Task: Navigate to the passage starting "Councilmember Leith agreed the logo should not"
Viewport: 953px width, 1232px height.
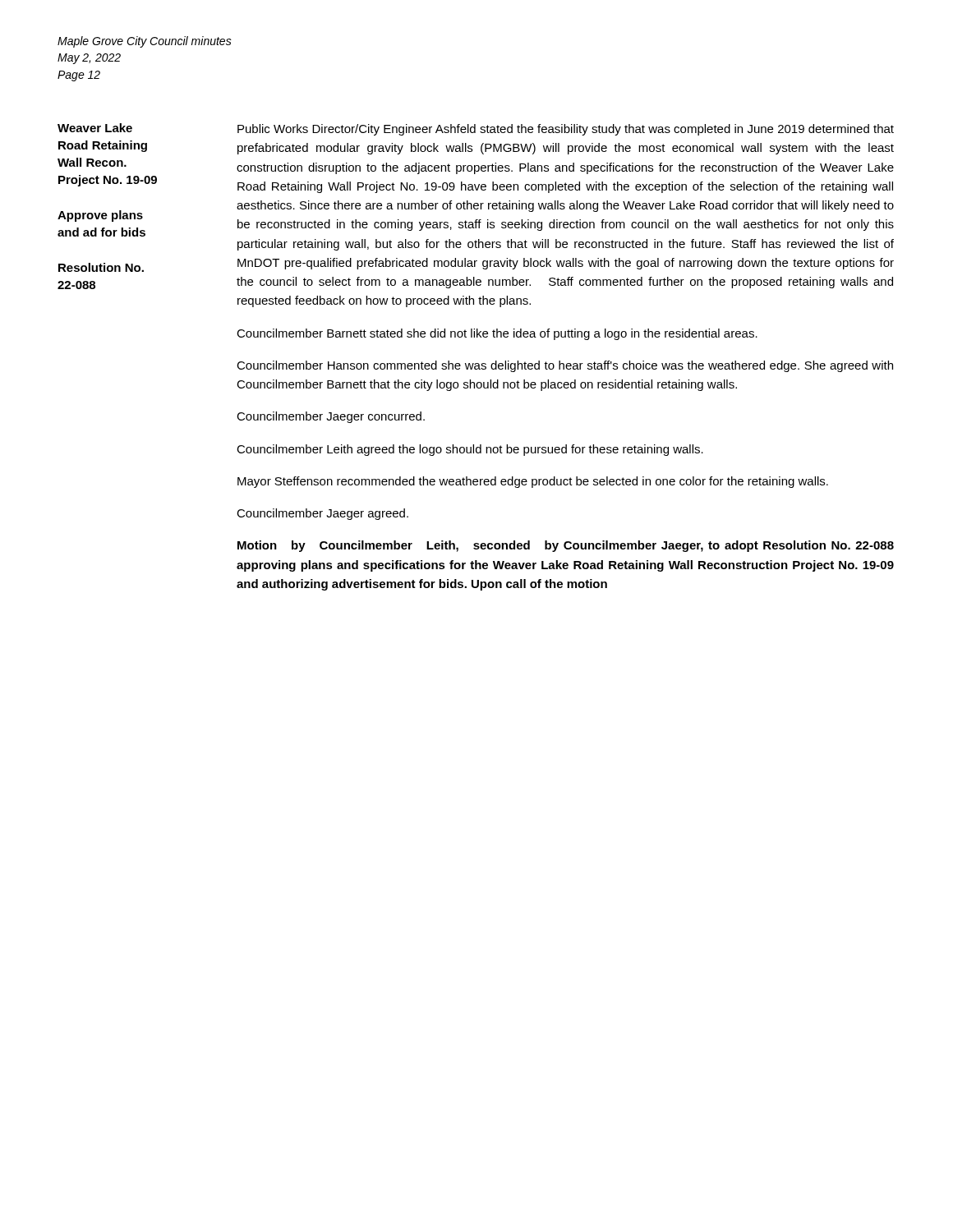Action: point(470,448)
